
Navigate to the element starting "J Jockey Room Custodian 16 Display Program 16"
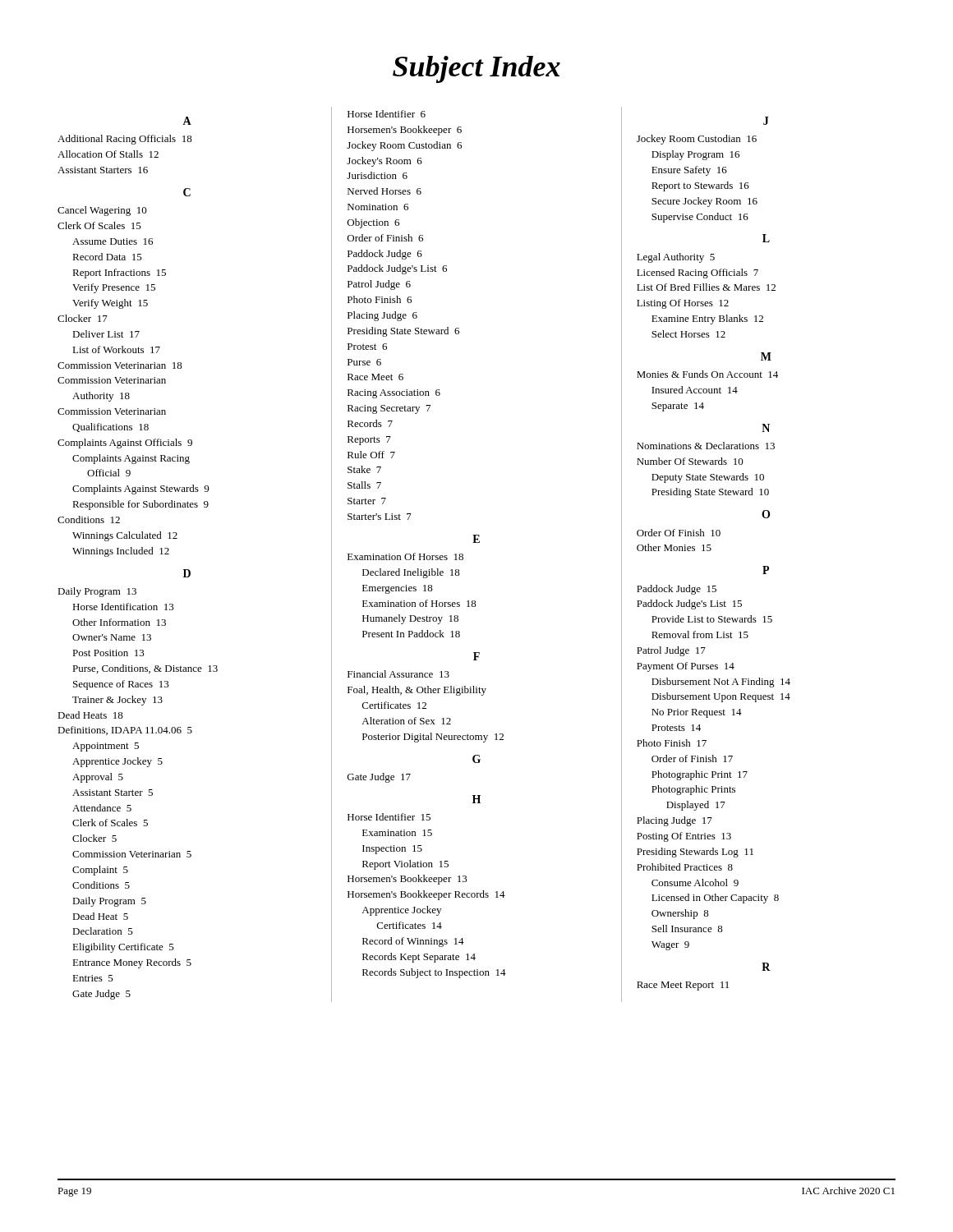tap(766, 121)
